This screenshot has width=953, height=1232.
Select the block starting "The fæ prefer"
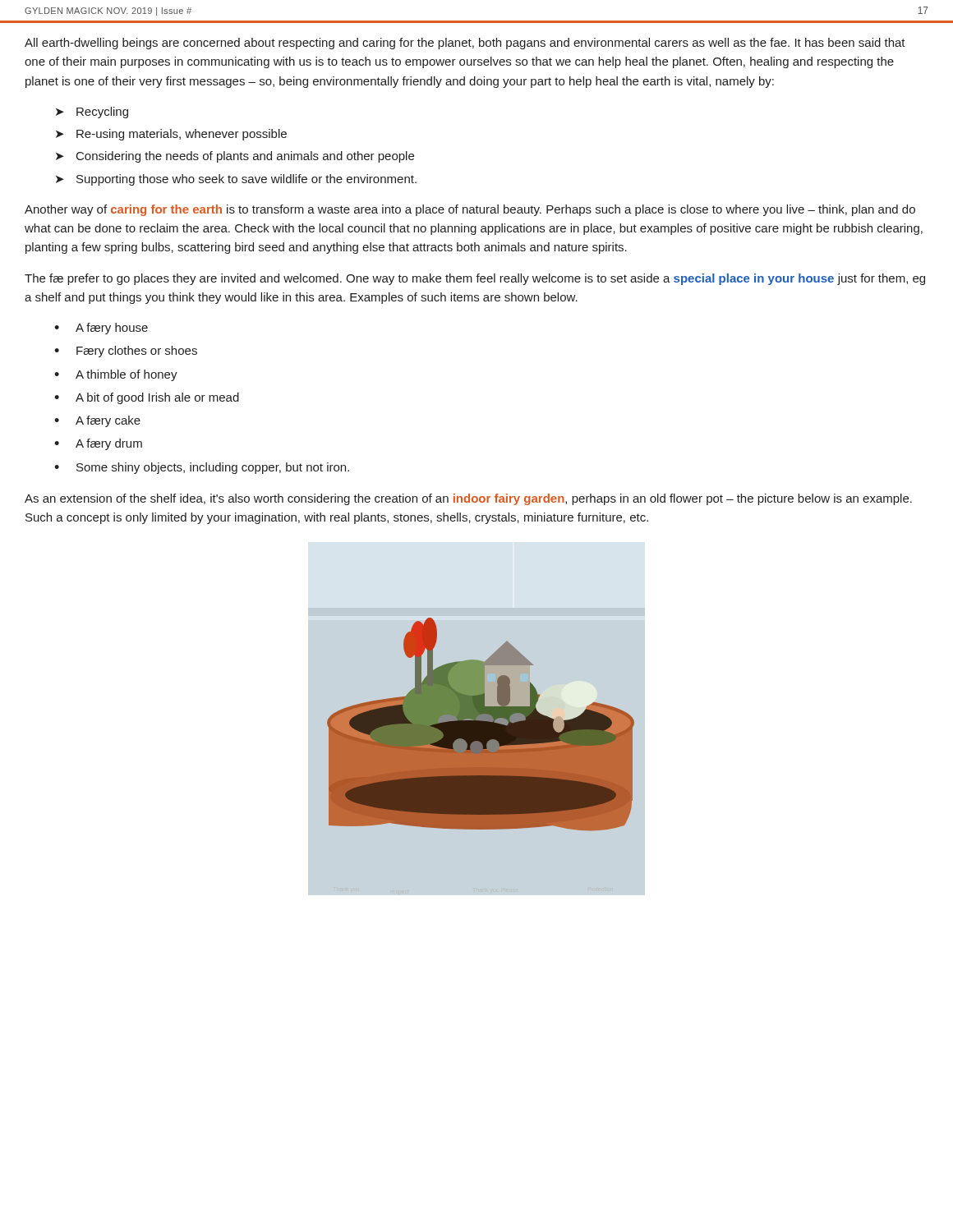475,287
